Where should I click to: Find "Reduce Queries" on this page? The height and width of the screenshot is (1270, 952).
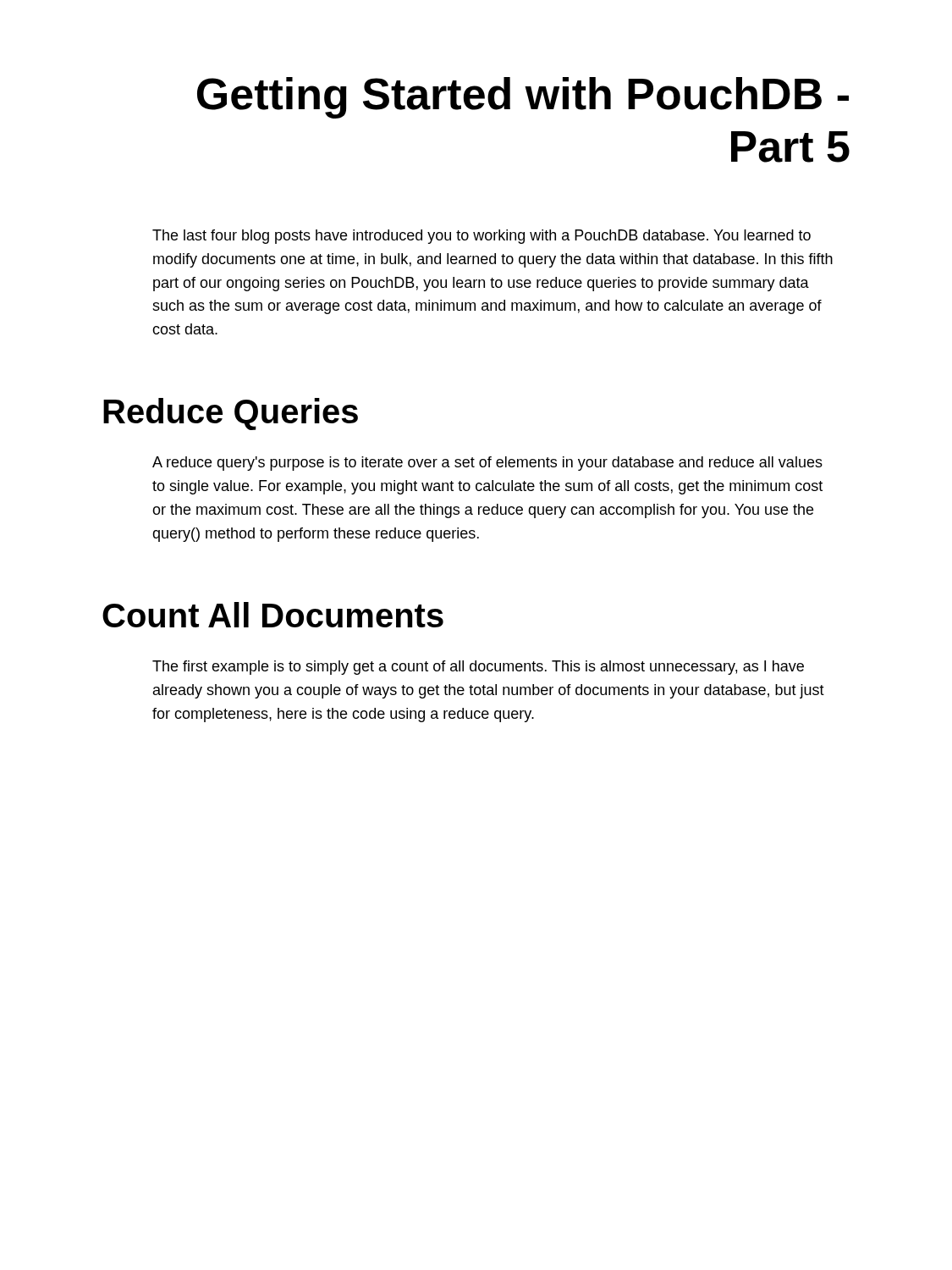[x=231, y=414]
